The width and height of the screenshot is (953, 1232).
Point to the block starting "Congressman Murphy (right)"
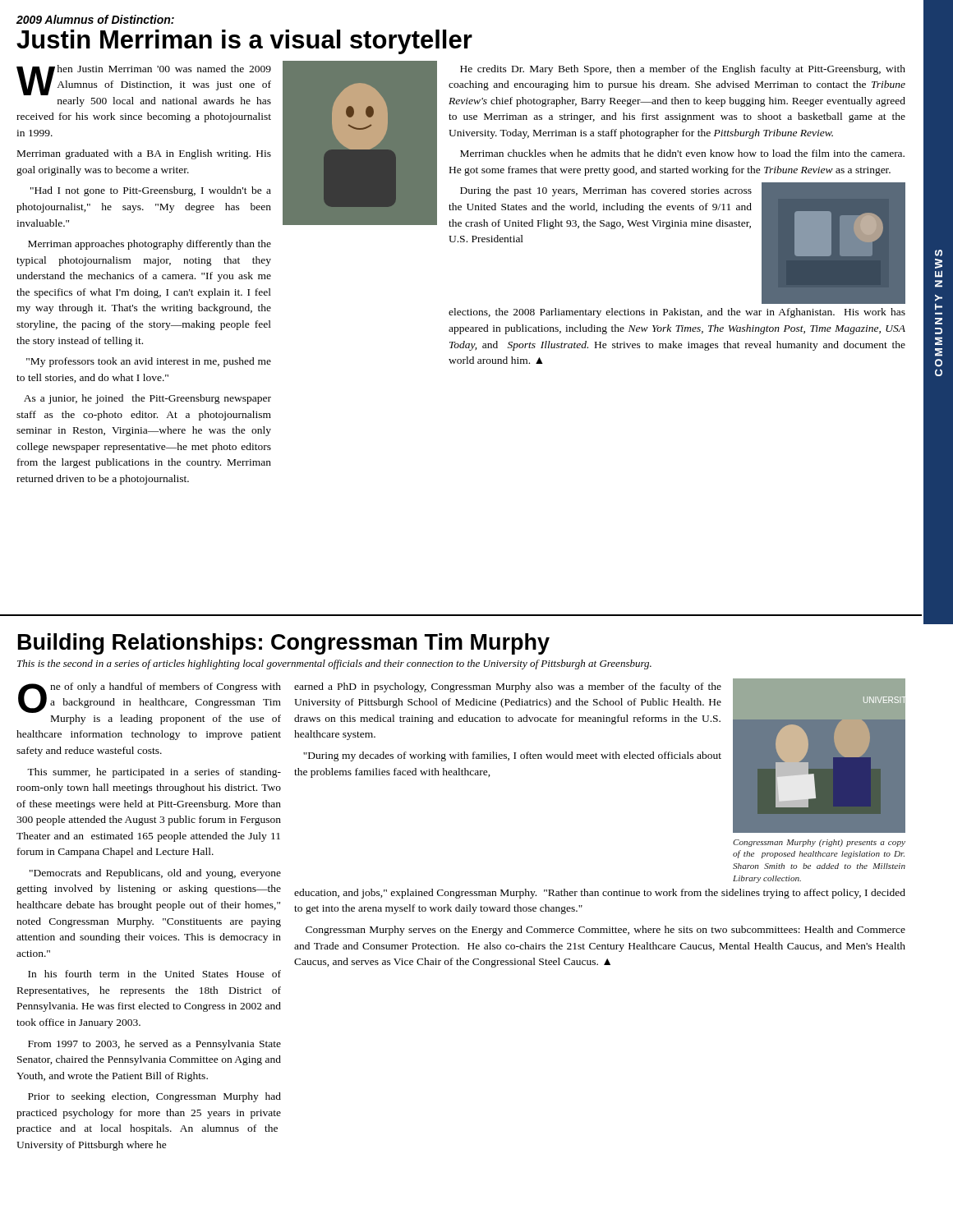coord(819,860)
